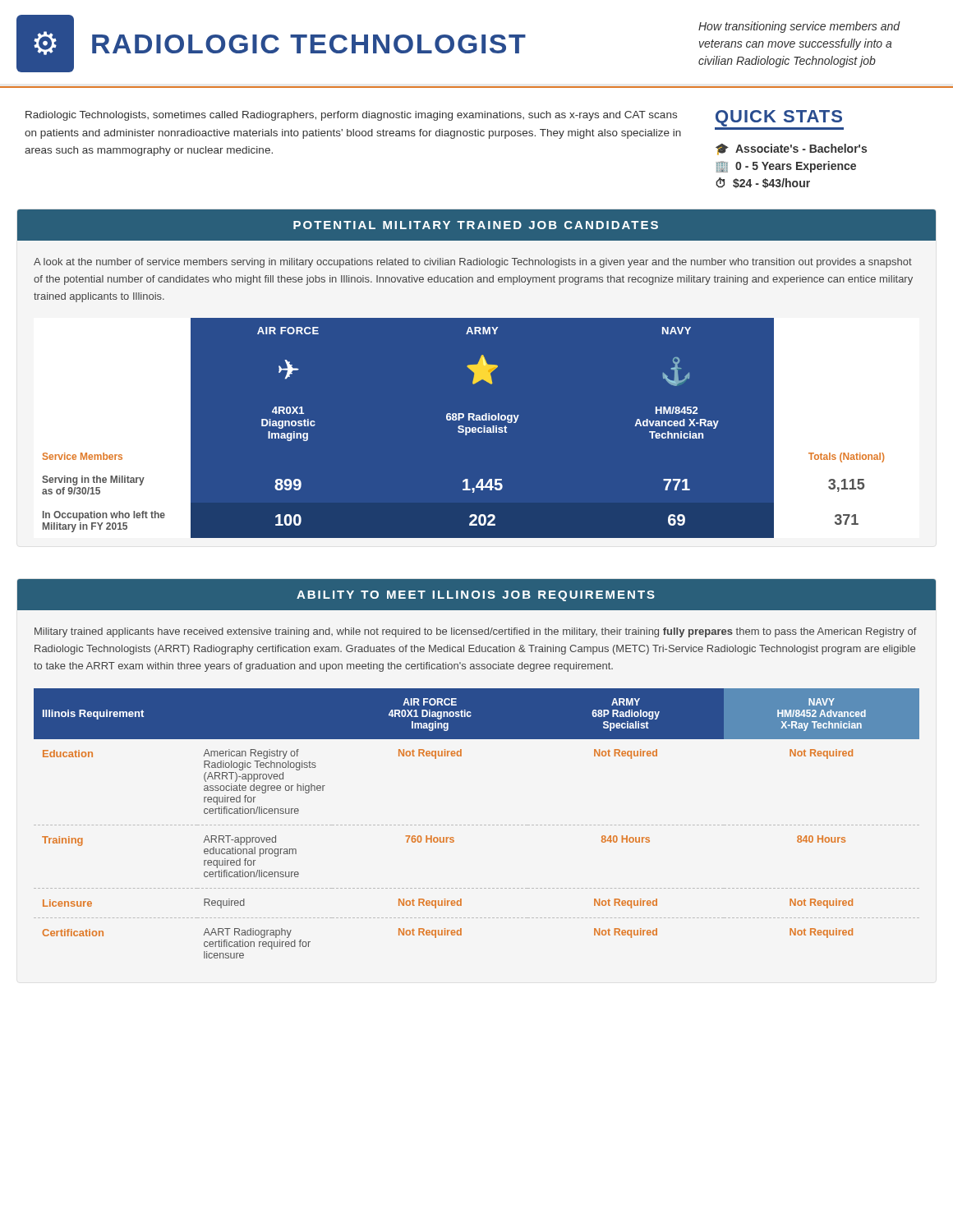The width and height of the screenshot is (953, 1232).
Task: Click on the region starting "POTENTIAL MILITARY TRAINED JOB CANDIDATES"
Action: [476, 225]
